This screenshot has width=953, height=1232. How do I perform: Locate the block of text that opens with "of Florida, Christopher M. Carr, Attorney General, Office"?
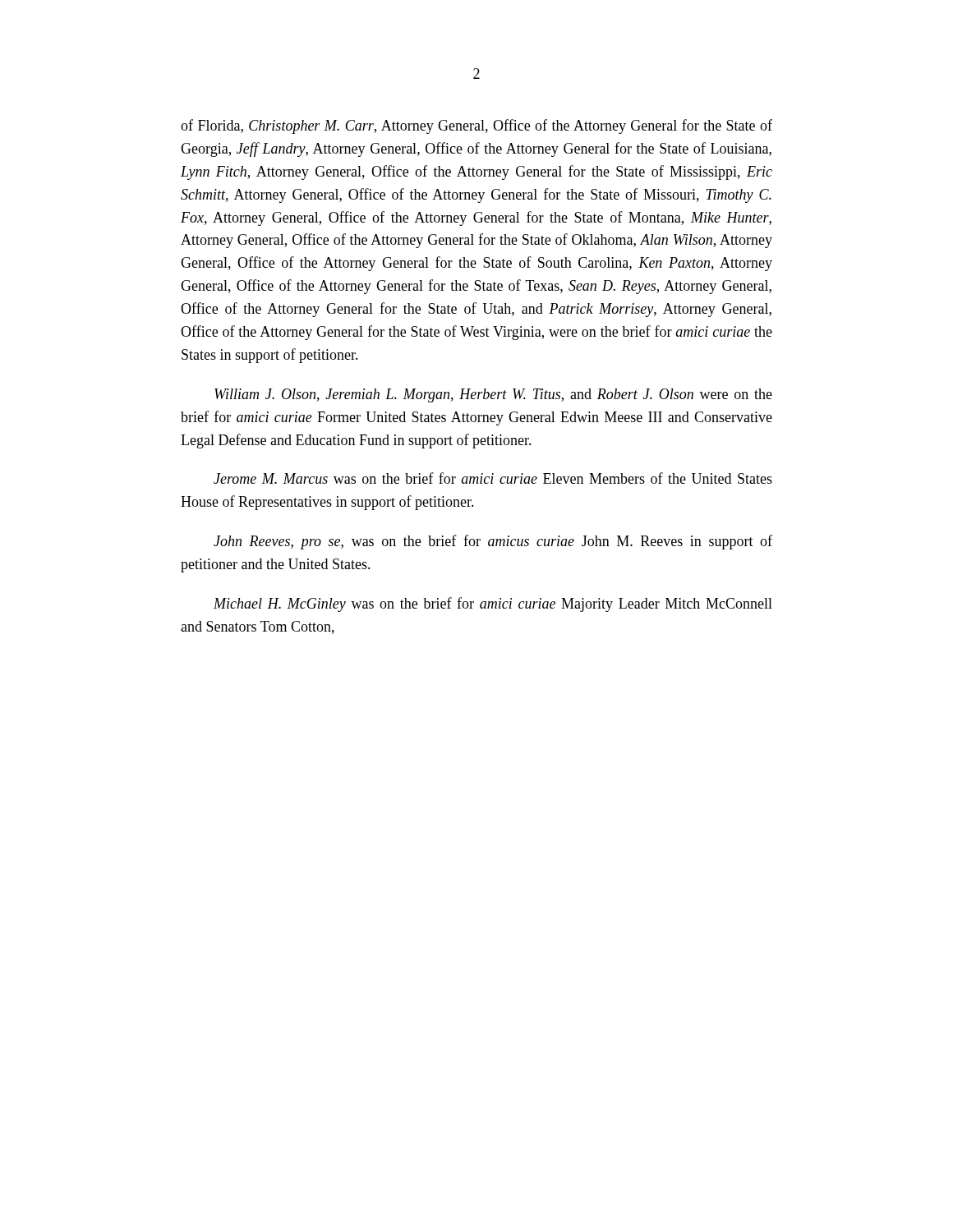pos(476,240)
